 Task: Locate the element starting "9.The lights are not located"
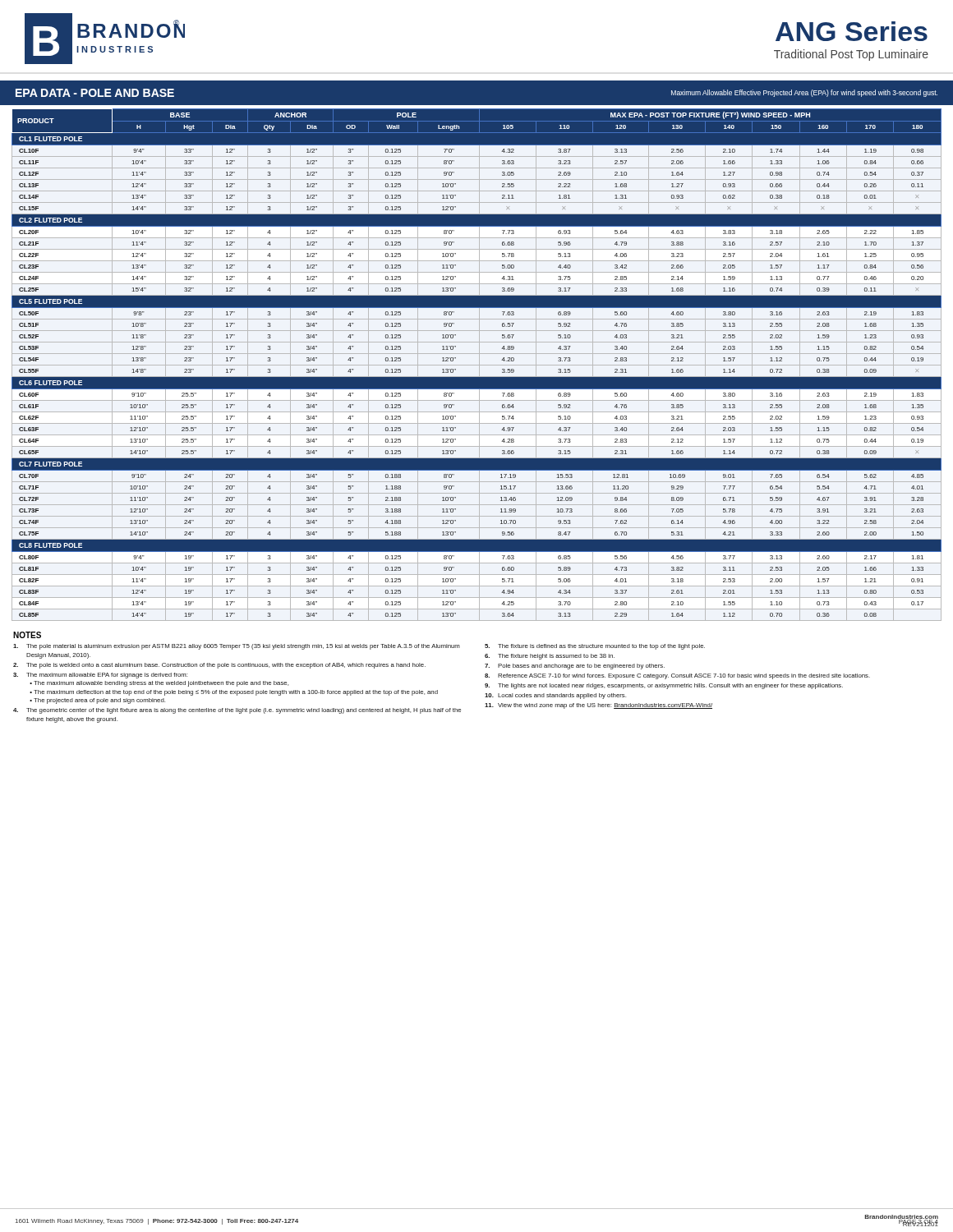pos(664,686)
